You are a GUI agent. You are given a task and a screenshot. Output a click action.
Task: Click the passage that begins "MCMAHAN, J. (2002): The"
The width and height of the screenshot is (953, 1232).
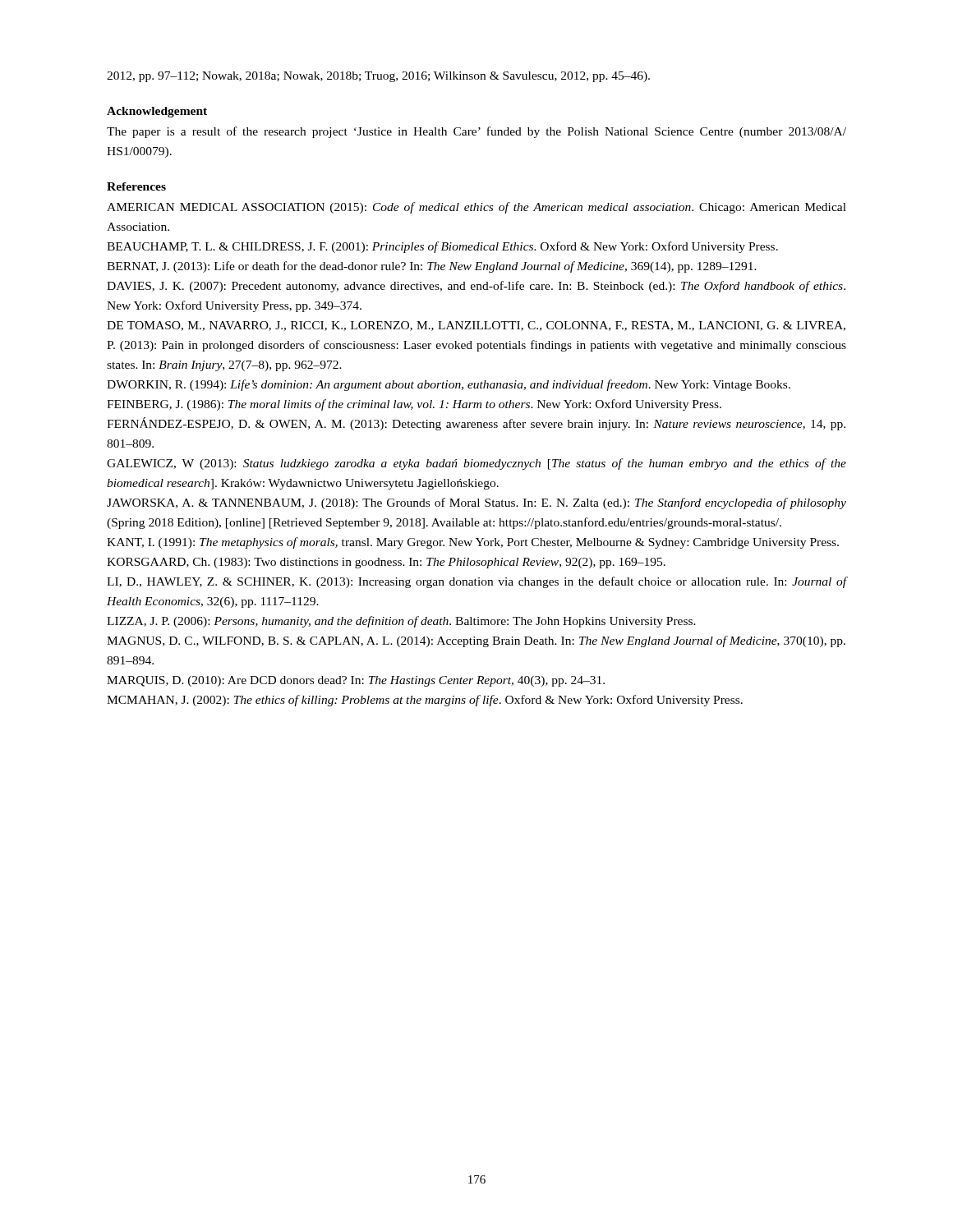tap(425, 700)
